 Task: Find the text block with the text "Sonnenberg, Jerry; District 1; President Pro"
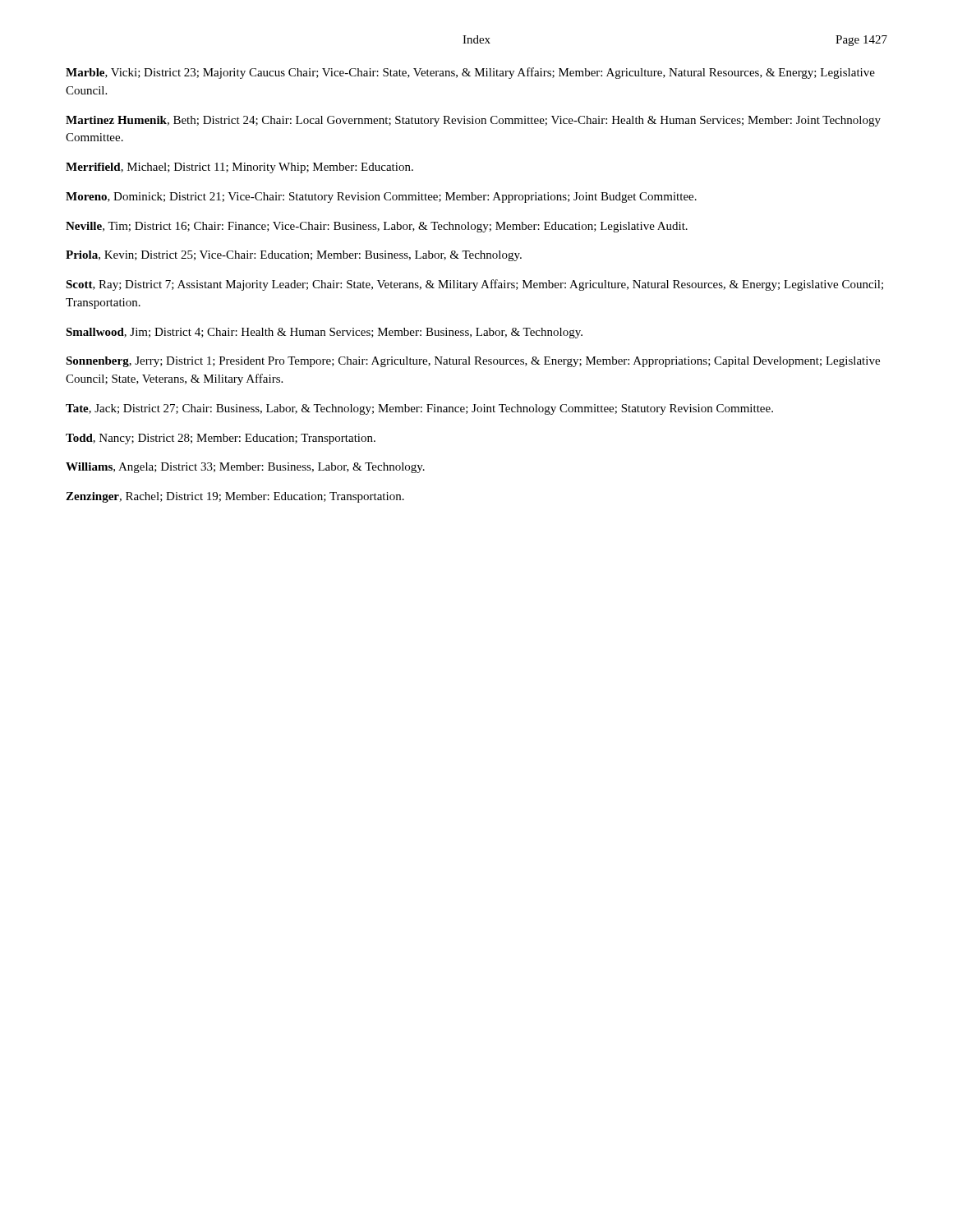(476, 370)
